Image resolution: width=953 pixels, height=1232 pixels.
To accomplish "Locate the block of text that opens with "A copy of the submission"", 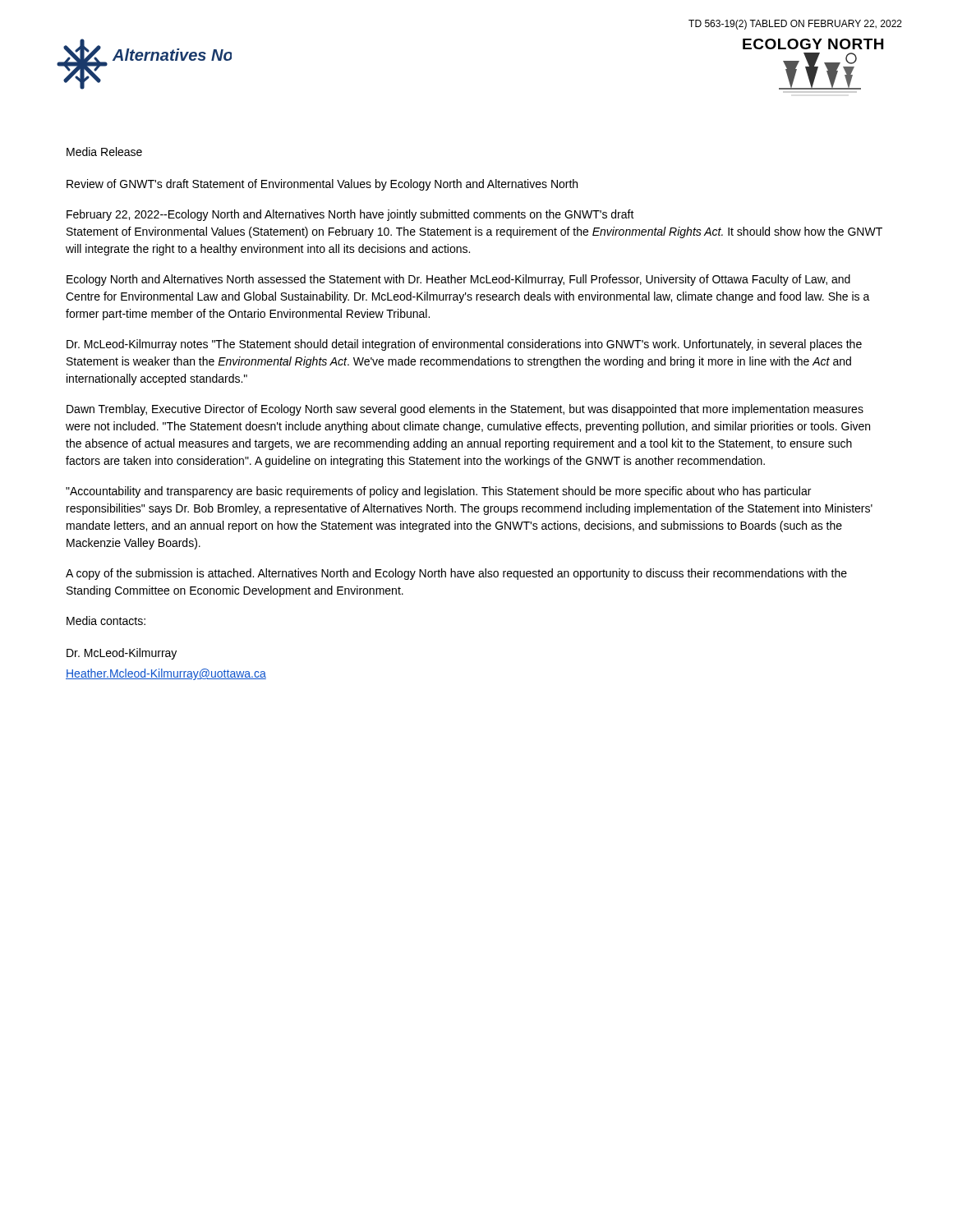I will click(x=456, y=582).
